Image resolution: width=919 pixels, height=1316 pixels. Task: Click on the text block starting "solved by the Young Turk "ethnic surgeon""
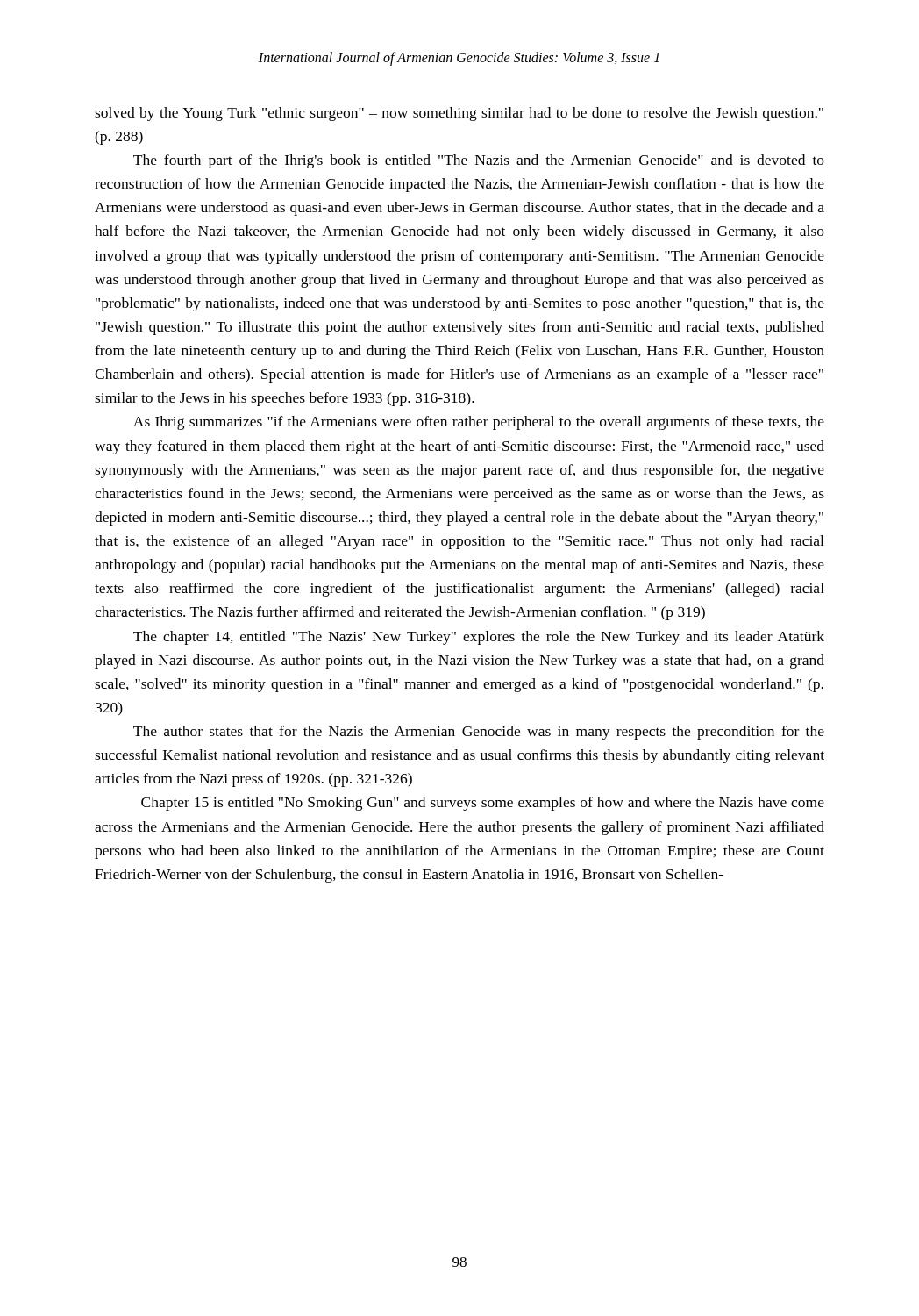(x=460, y=493)
